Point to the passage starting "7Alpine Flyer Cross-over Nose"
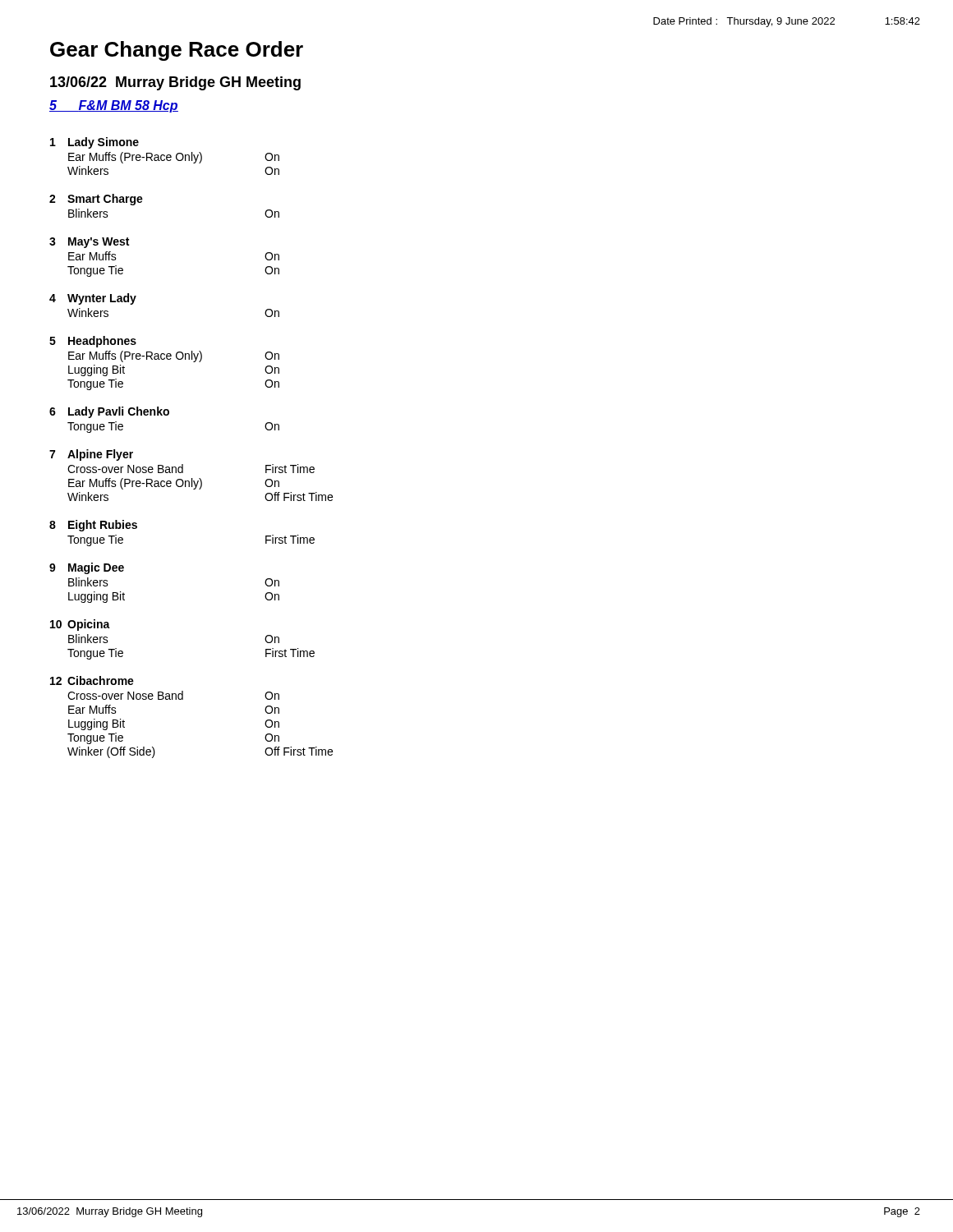 296,476
